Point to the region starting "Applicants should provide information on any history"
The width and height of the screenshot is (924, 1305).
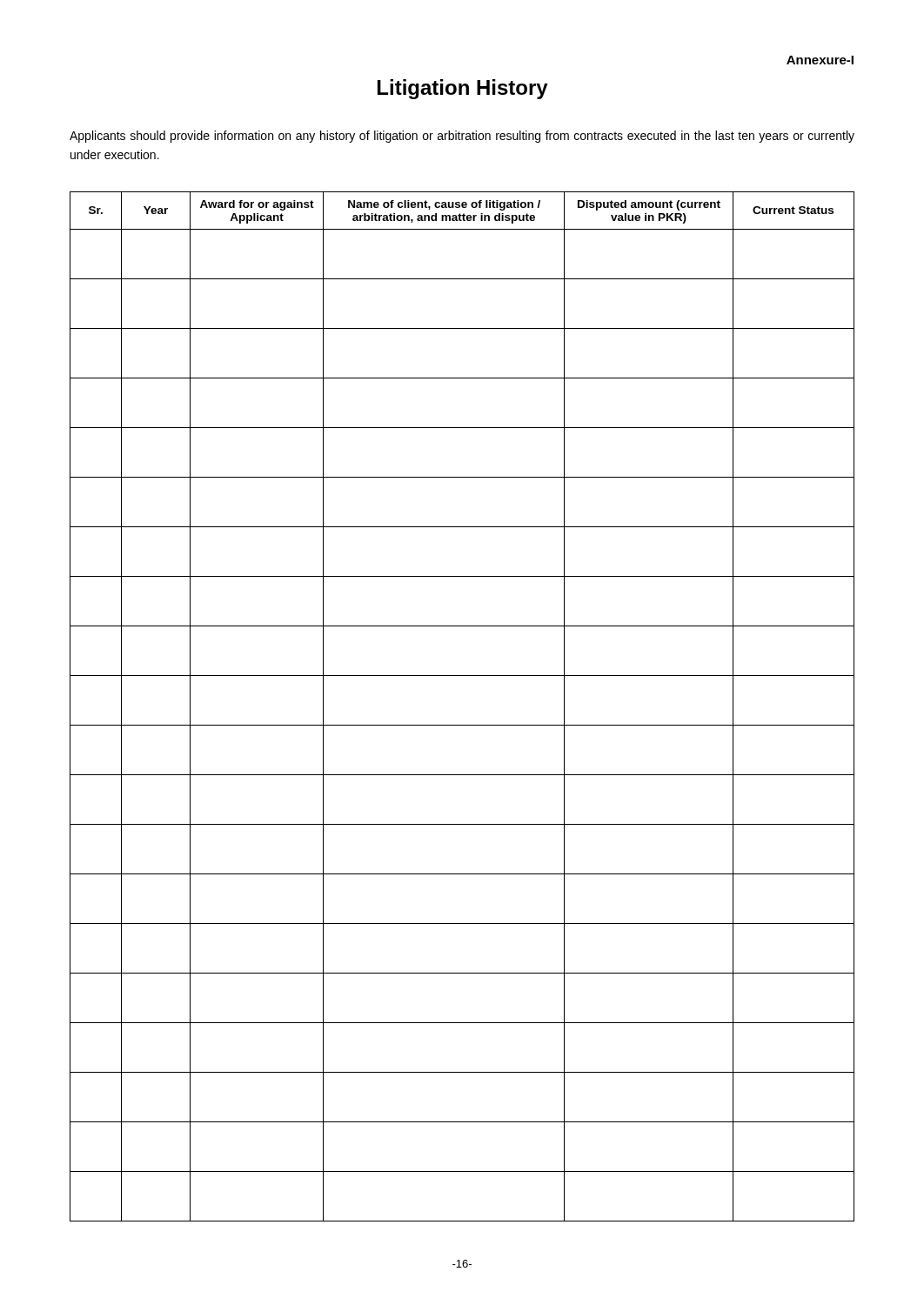pos(462,146)
